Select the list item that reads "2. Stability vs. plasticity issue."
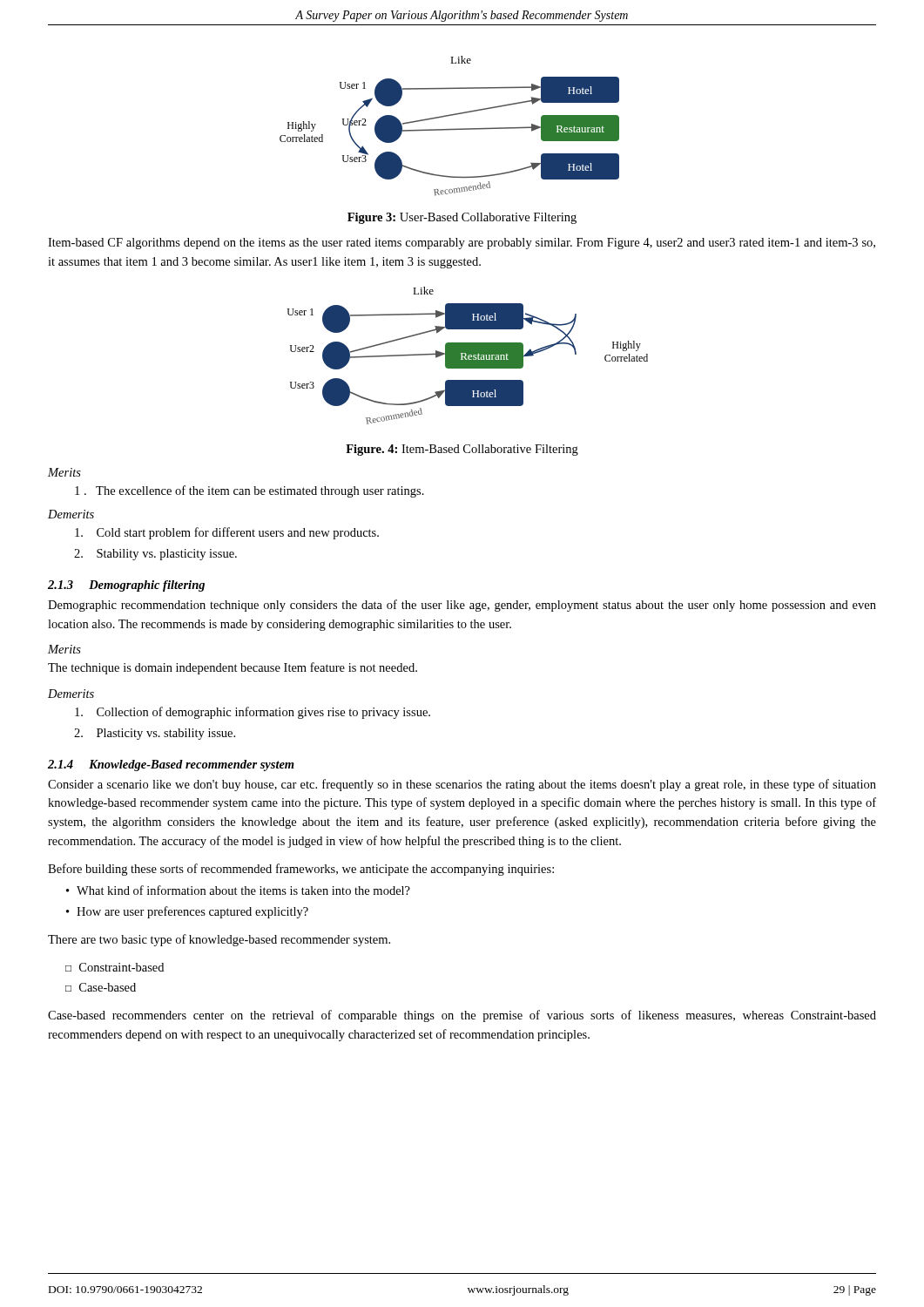Viewport: 924px width, 1307px height. 156,553
